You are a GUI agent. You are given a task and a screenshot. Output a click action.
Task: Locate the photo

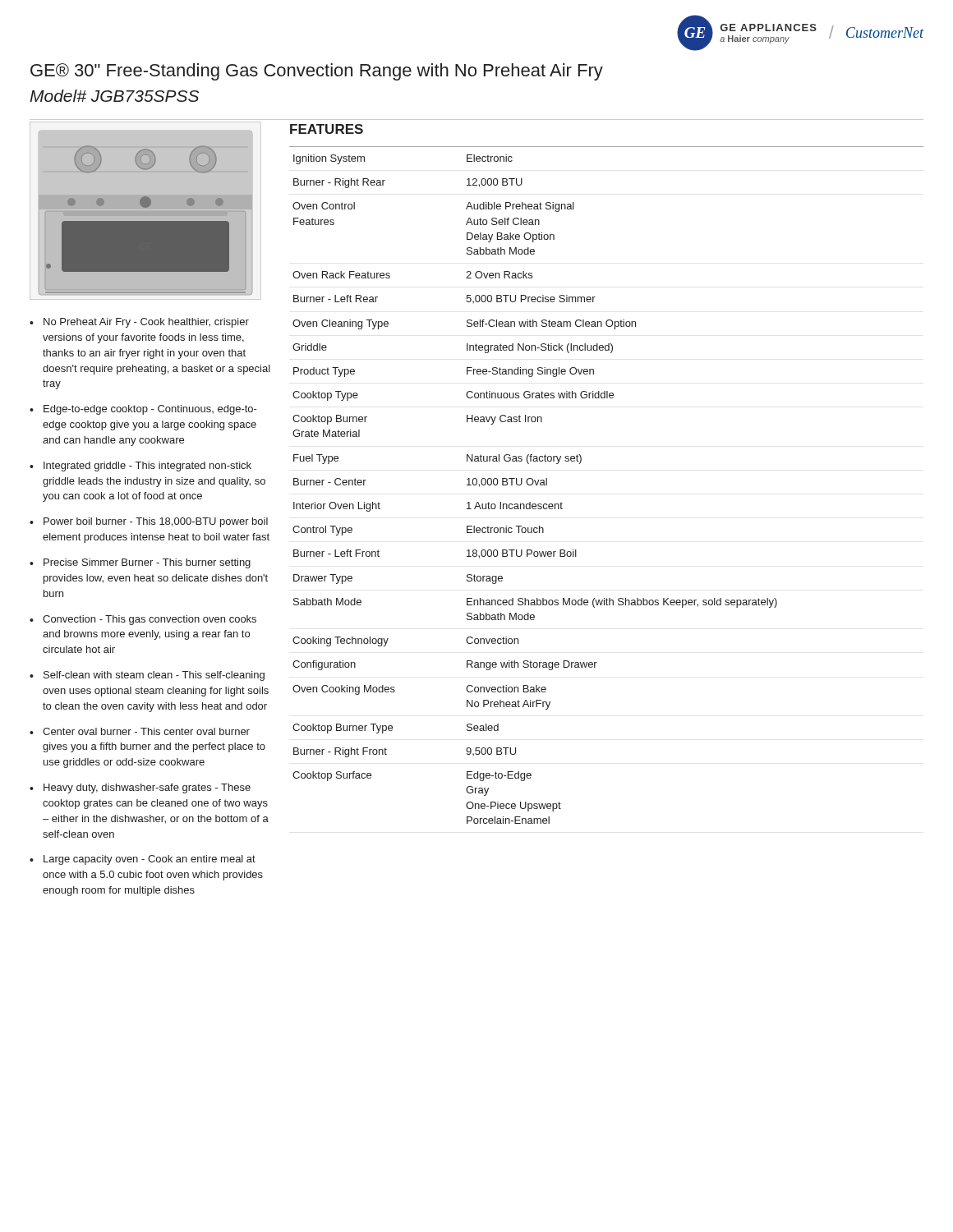tap(145, 211)
